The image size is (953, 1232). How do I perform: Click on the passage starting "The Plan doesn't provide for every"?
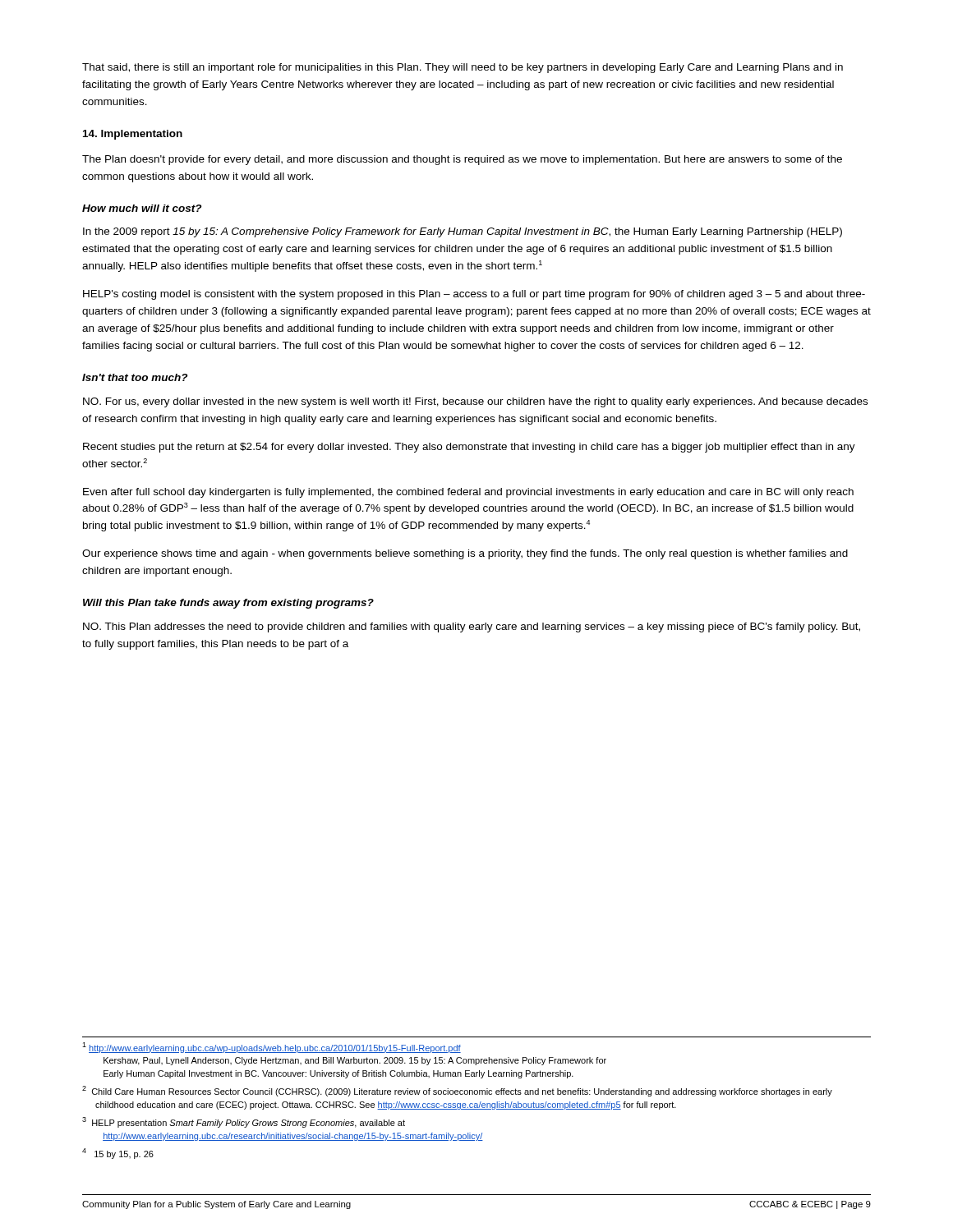(x=476, y=168)
